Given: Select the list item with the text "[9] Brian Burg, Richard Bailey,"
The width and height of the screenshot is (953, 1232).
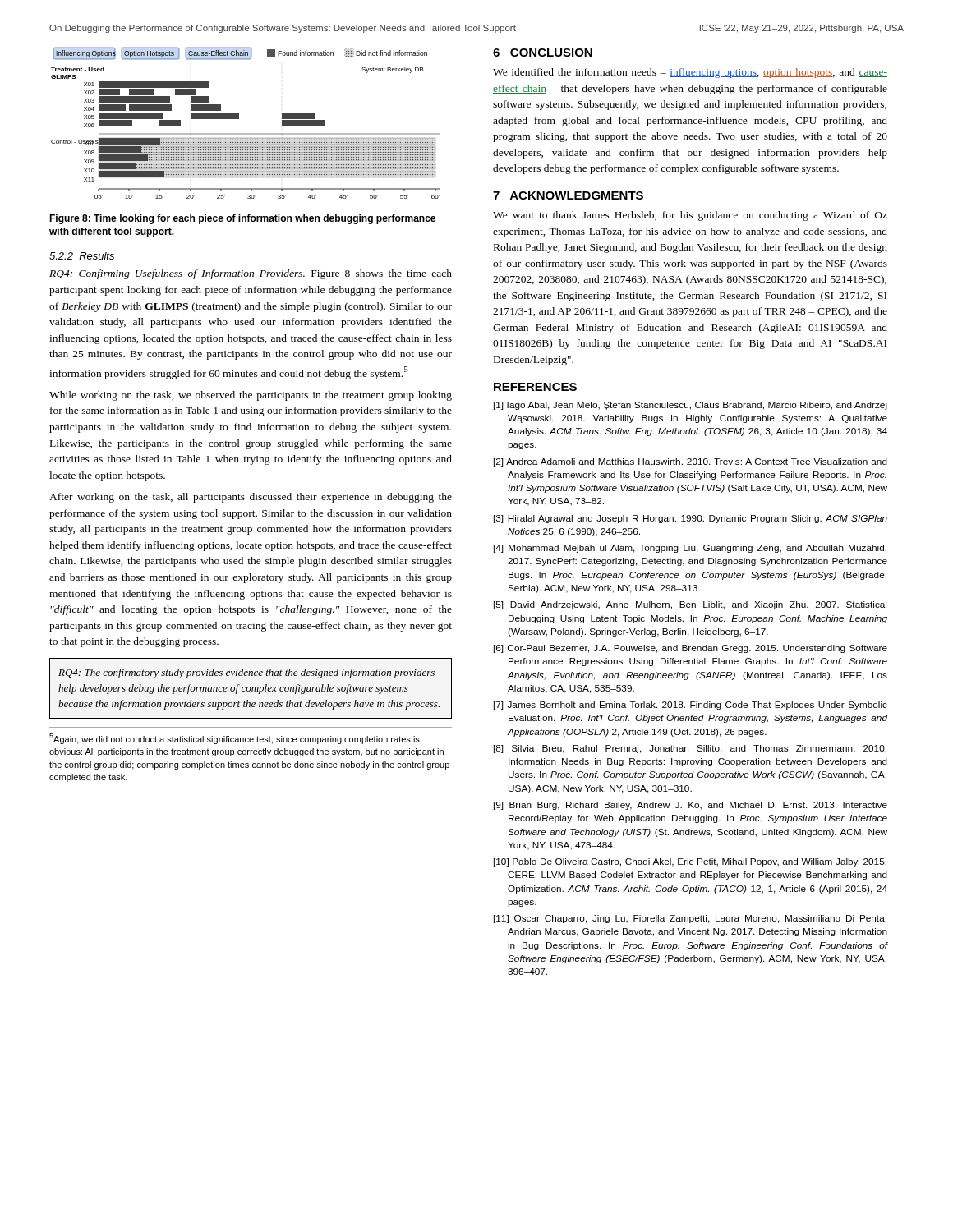Looking at the screenshot, I should click(x=690, y=825).
